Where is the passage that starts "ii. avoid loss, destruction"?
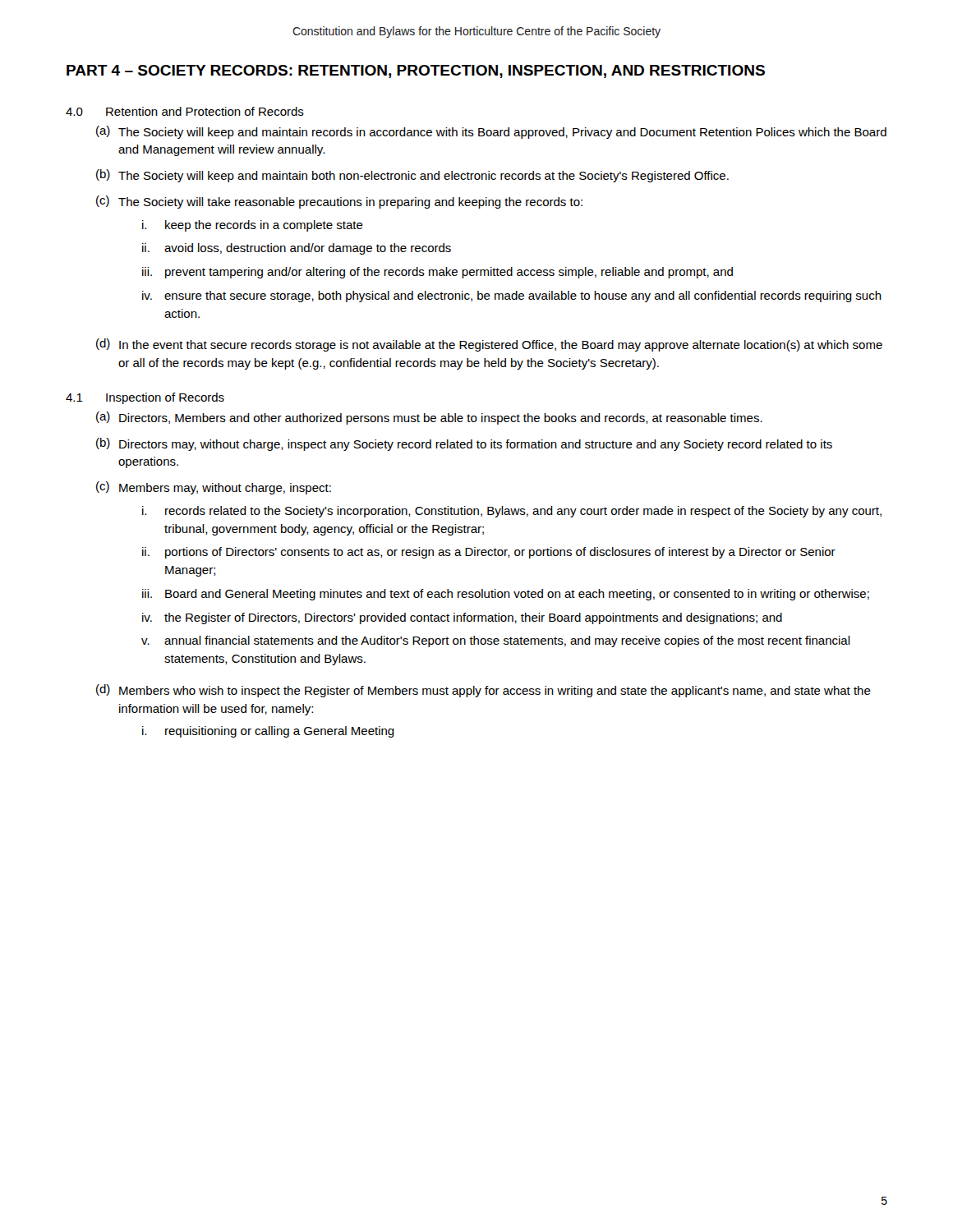The image size is (953, 1232). (297, 249)
